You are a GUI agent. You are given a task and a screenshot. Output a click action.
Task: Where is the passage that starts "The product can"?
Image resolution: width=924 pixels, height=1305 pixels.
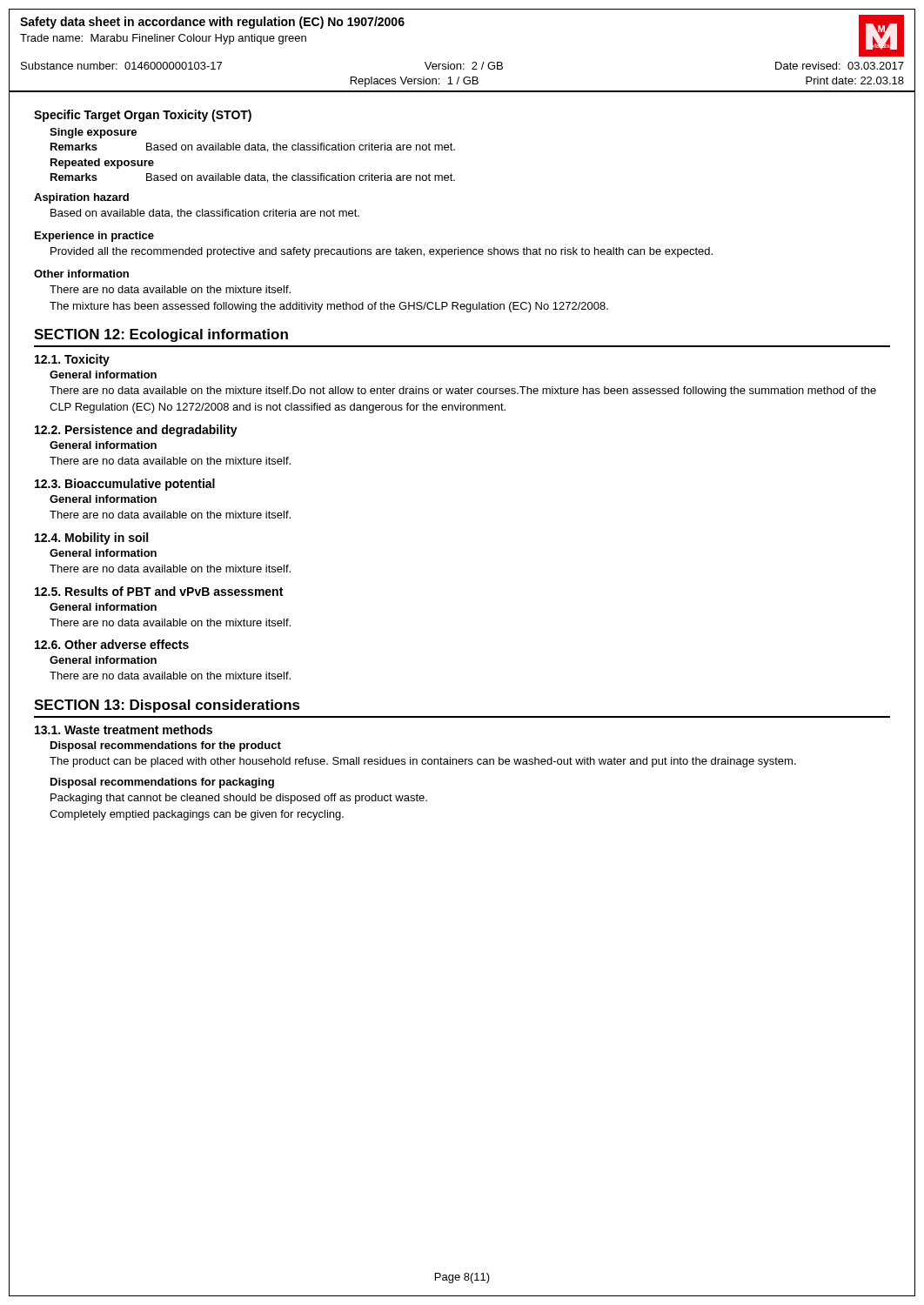pos(423,761)
